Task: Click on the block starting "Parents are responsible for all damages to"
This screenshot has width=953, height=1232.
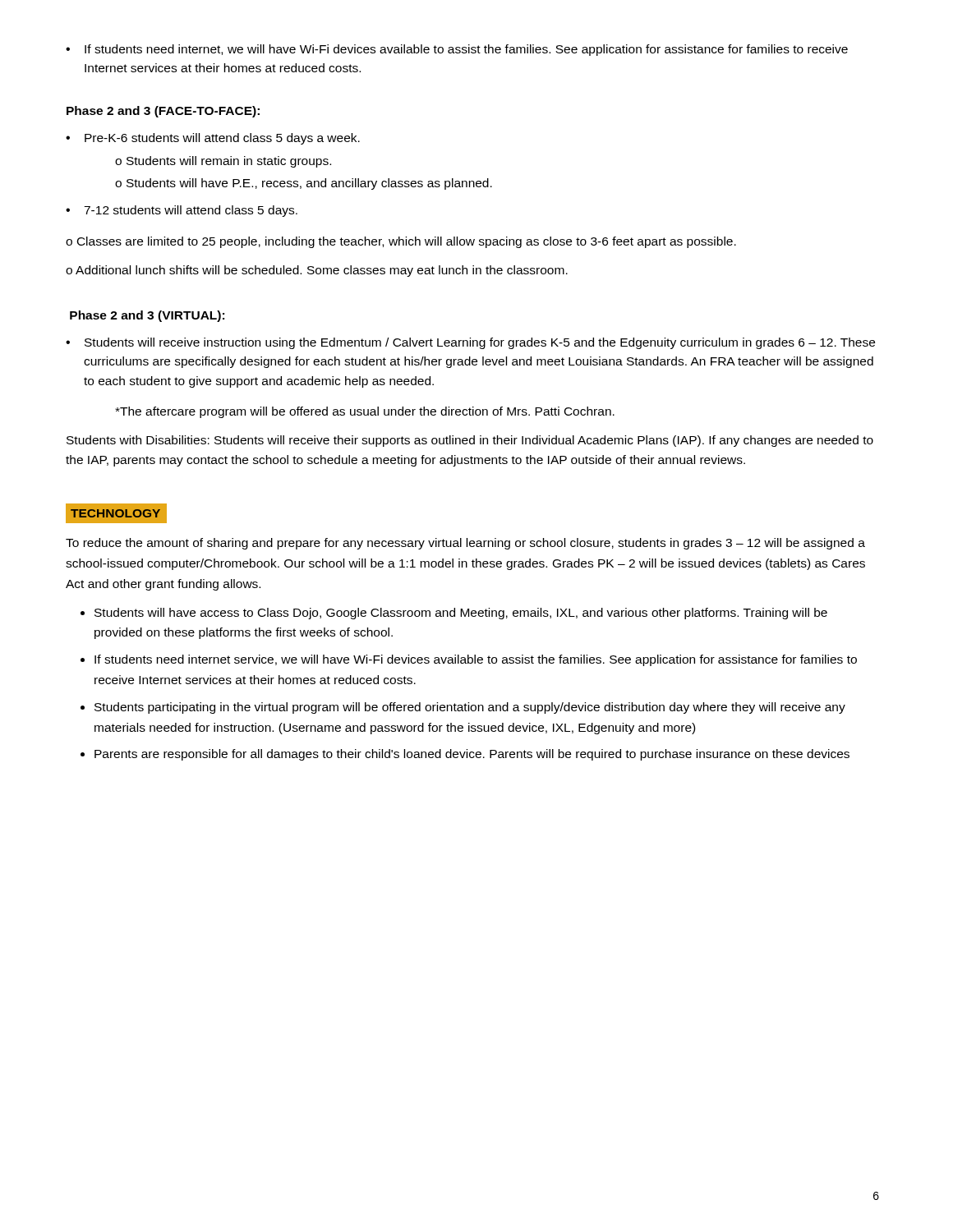Action: 472,754
